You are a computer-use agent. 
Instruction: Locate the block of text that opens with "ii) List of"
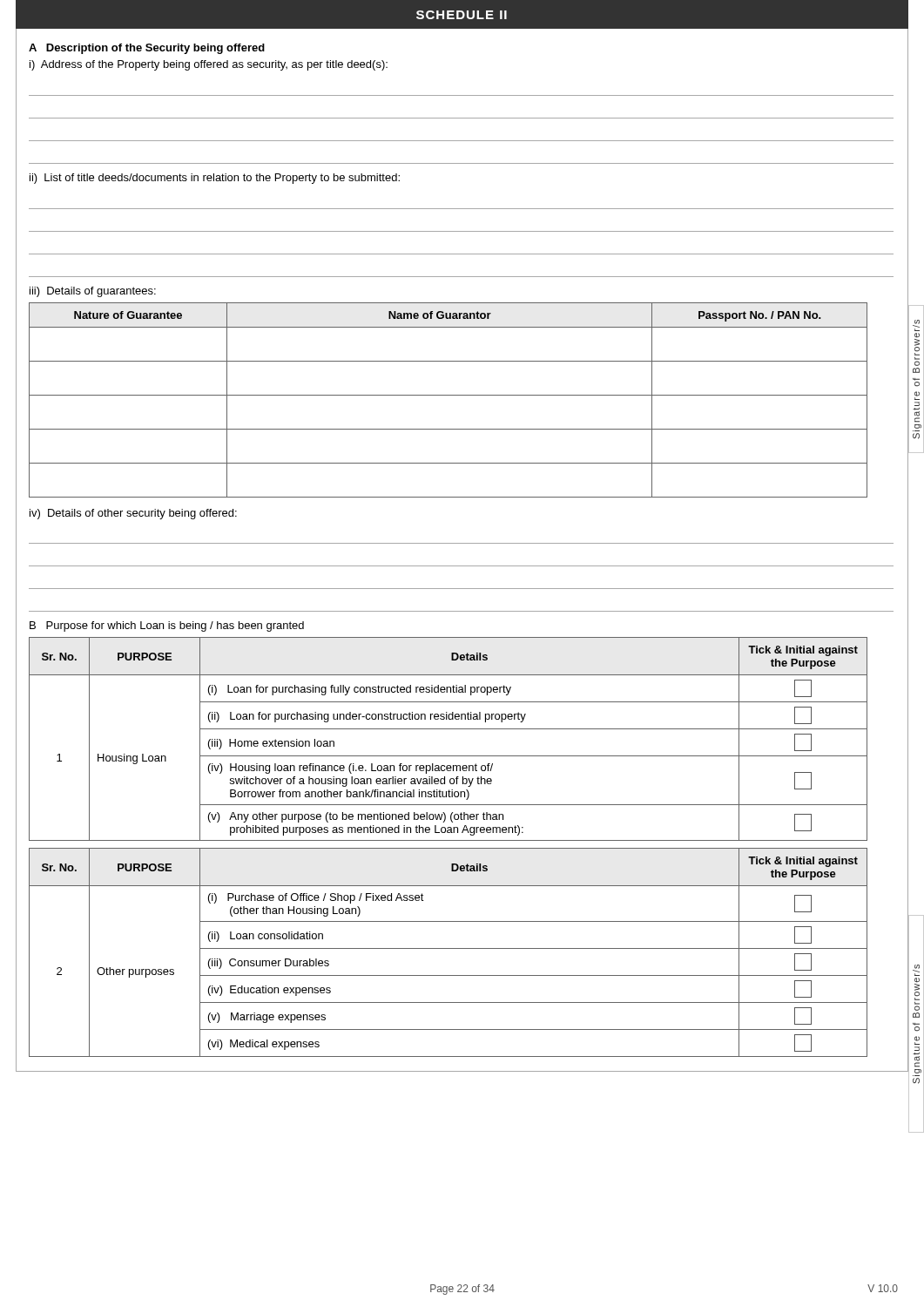click(215, 177)
